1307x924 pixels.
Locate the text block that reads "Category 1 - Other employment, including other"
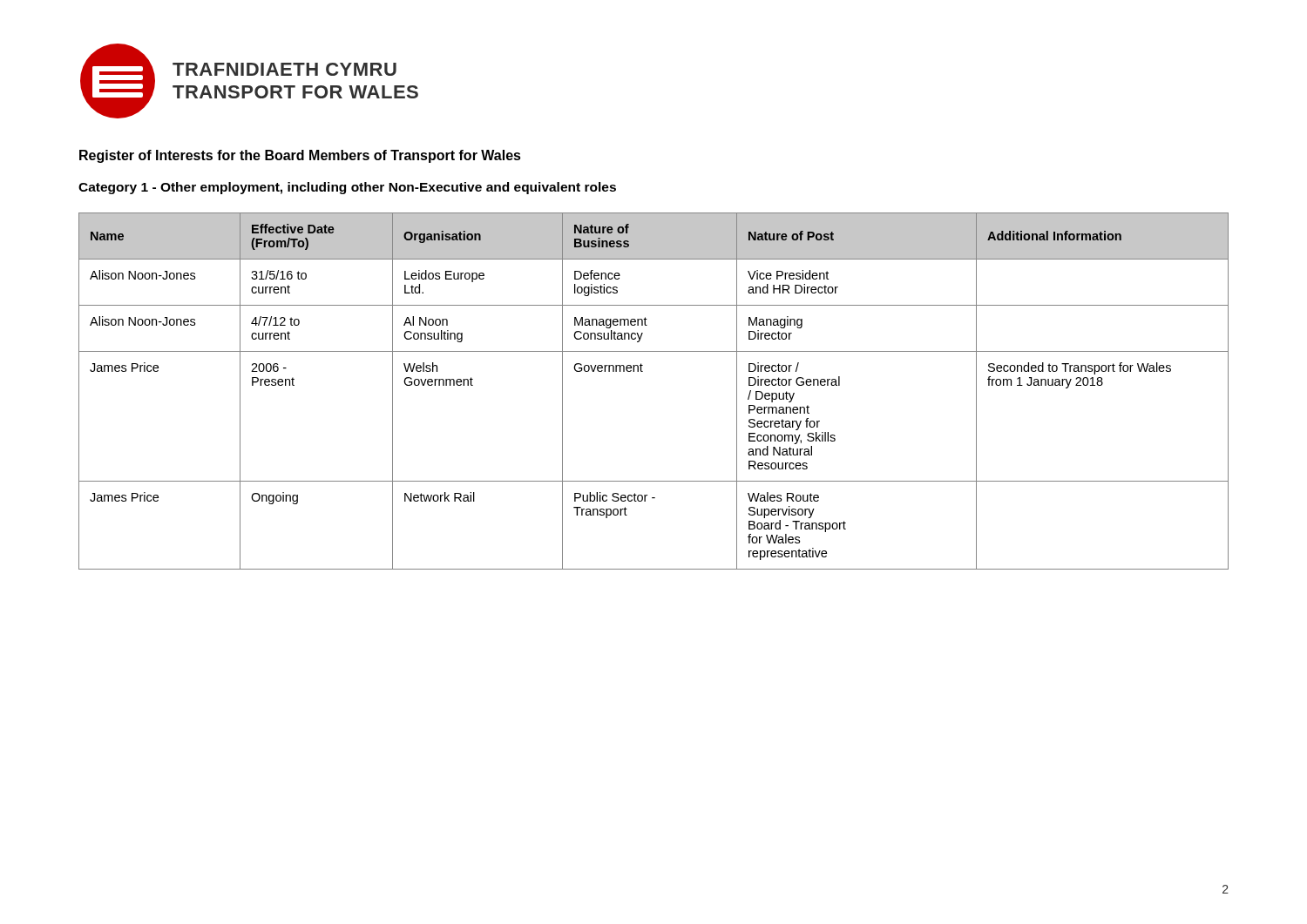coord(347,187)
